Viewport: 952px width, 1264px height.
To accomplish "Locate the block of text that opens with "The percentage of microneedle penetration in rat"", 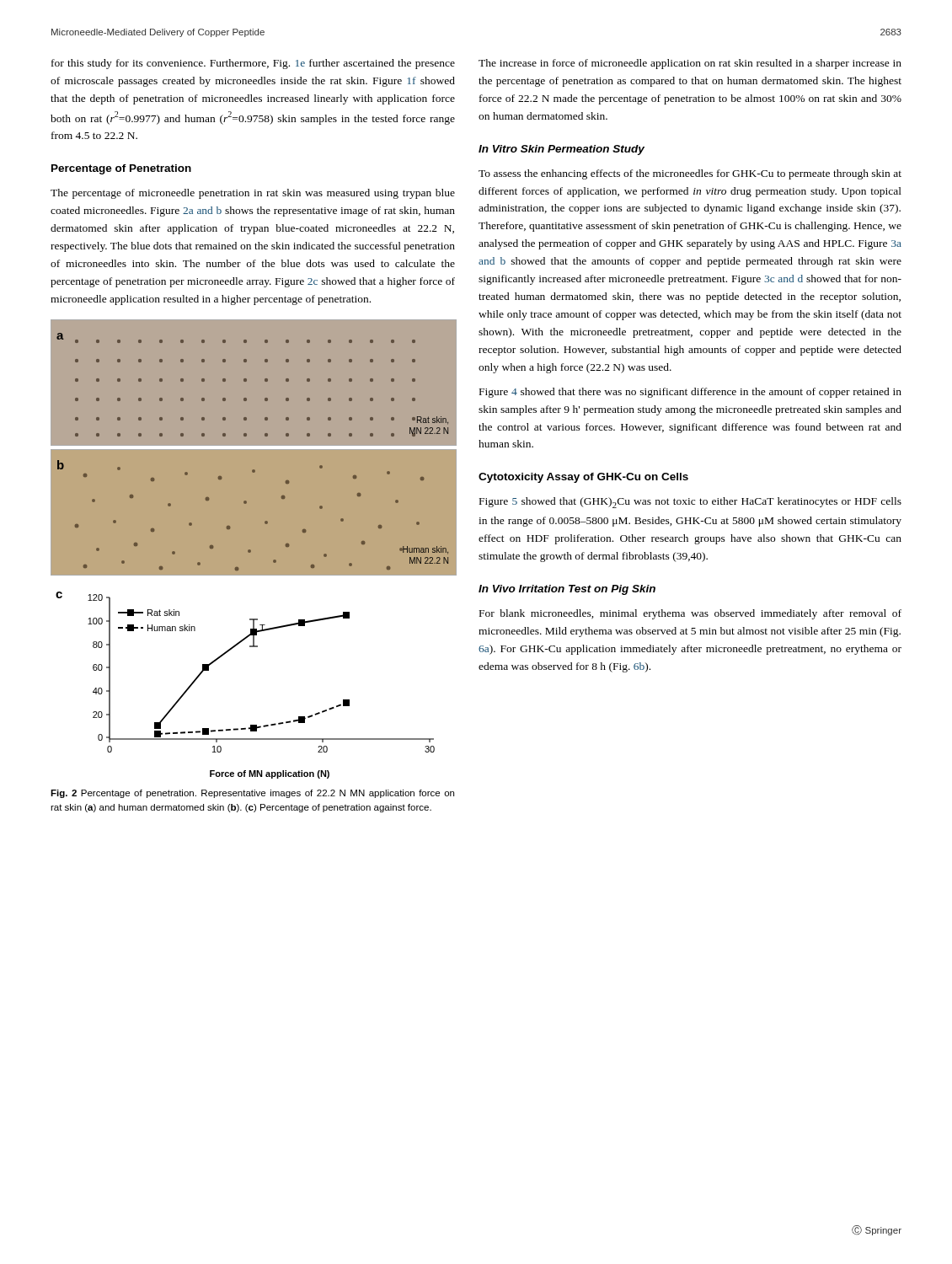I will point(253,246).
